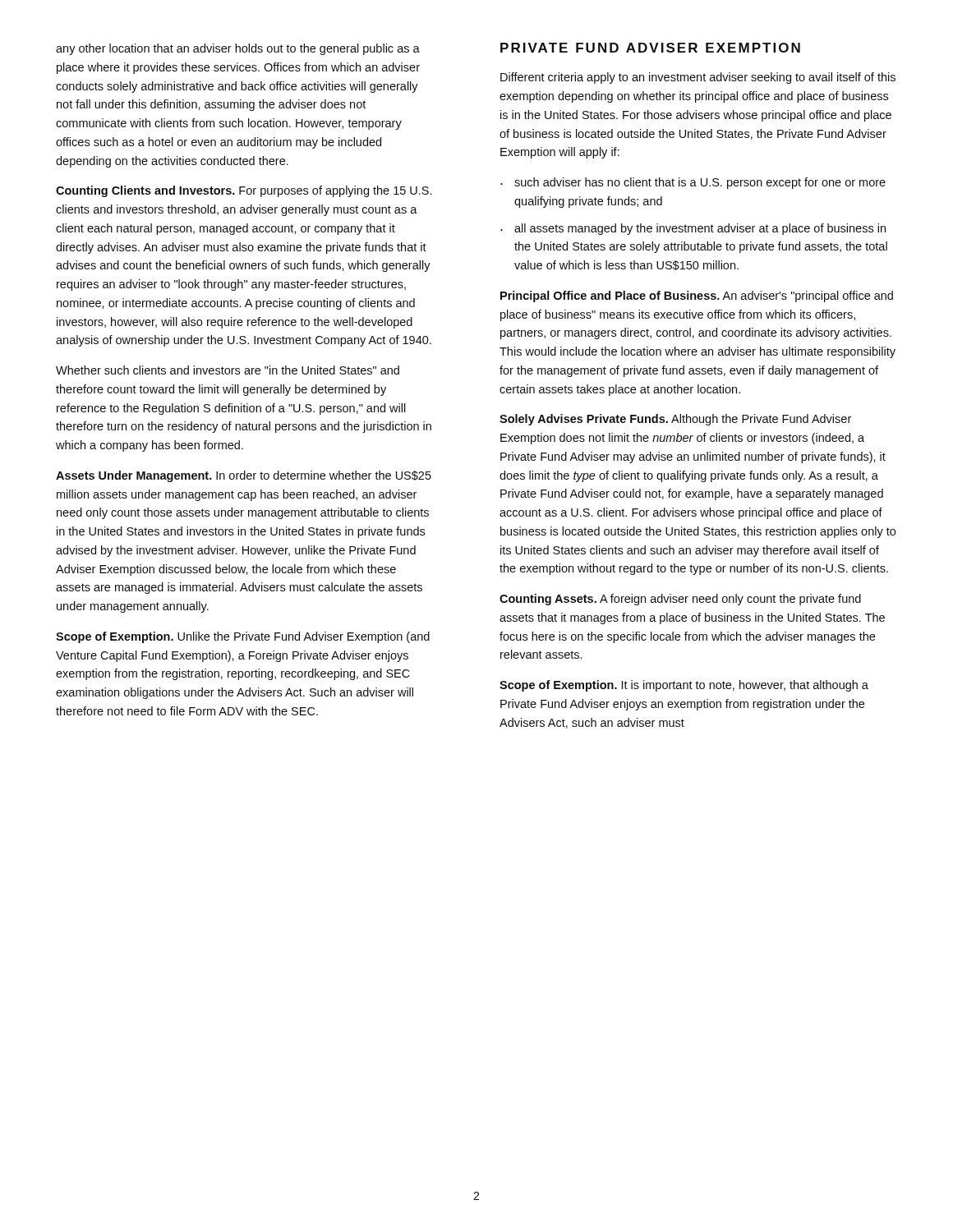This screenshot has height=1232, width=953.
Task: Point to the text starting "Counting Clients and Investors. For purposes of applying"
Action: tap(244, 265)
